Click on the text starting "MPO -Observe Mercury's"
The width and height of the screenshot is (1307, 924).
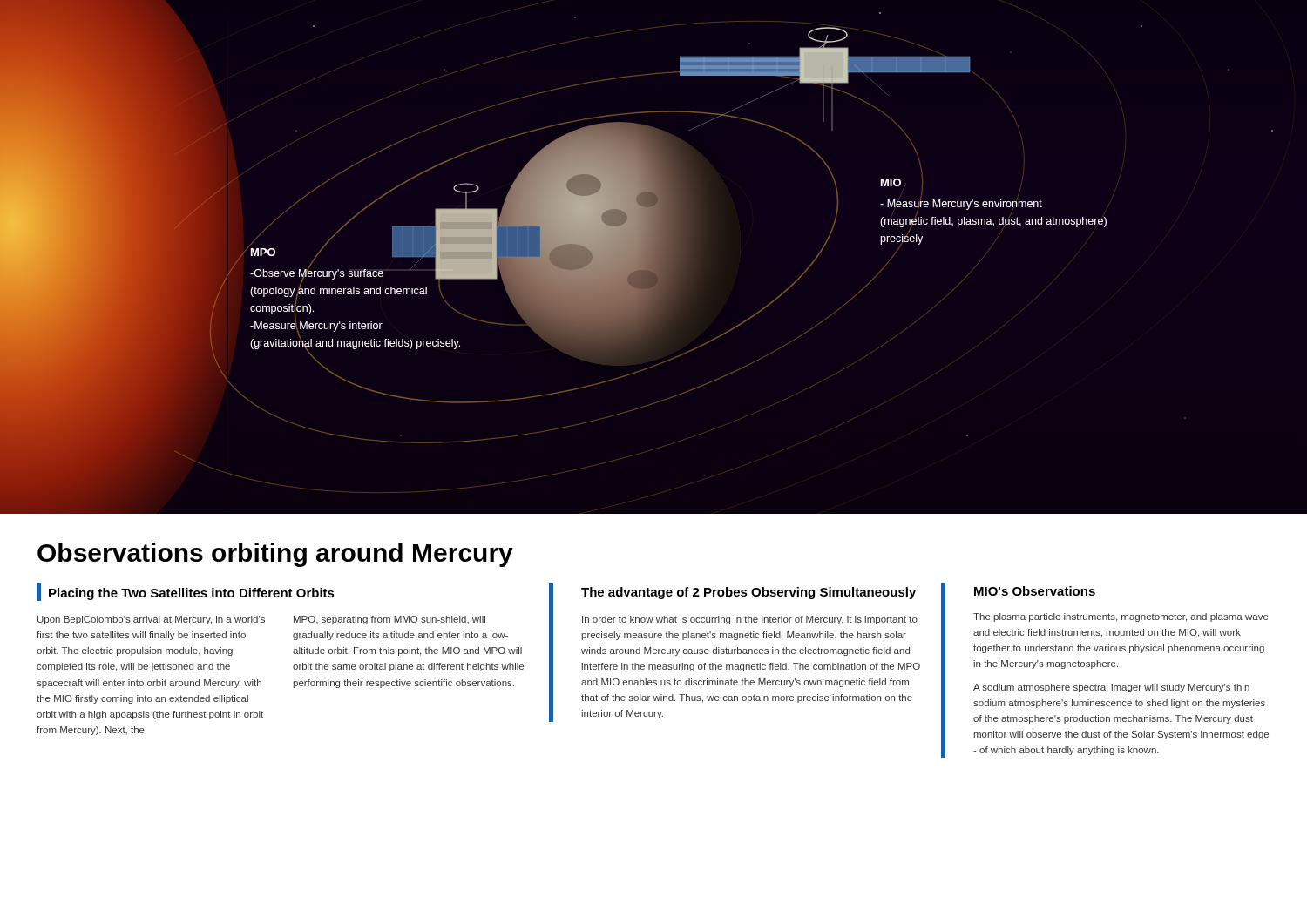click(372, 296)
